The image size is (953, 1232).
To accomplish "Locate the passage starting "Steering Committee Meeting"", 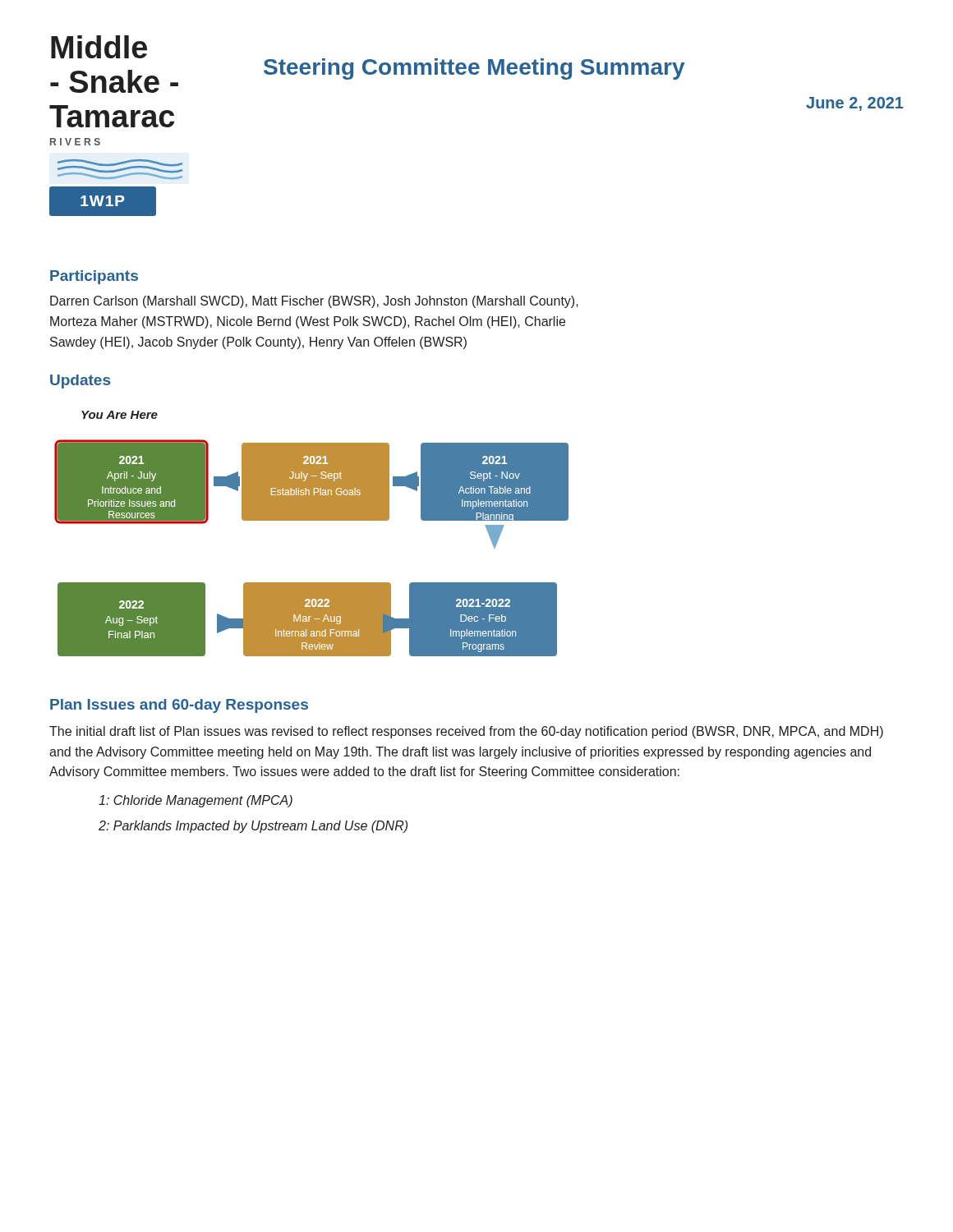I will tap(474, 67).
